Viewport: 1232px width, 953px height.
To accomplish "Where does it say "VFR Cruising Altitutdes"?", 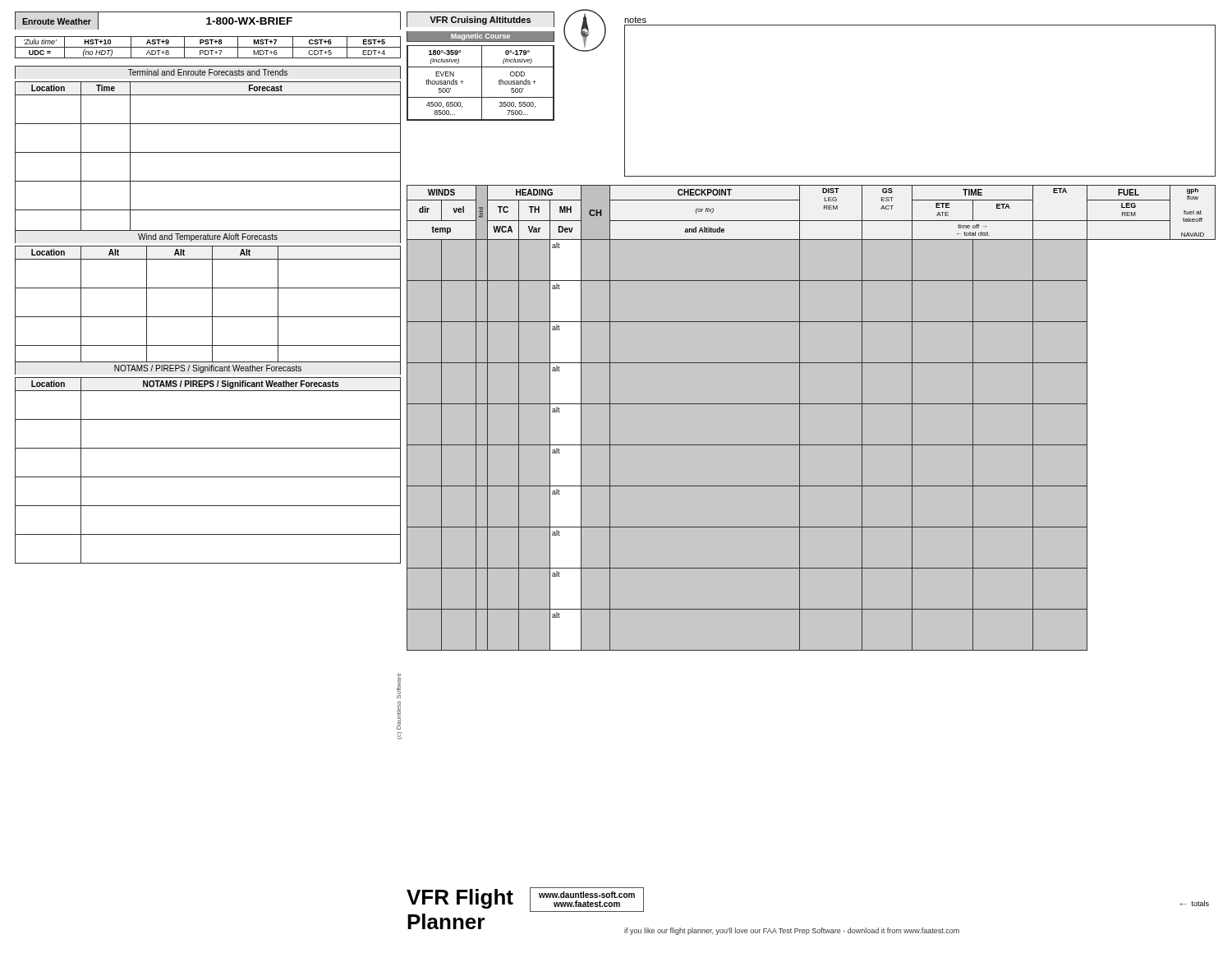I will pyautogui.click(x=480, y=19).
